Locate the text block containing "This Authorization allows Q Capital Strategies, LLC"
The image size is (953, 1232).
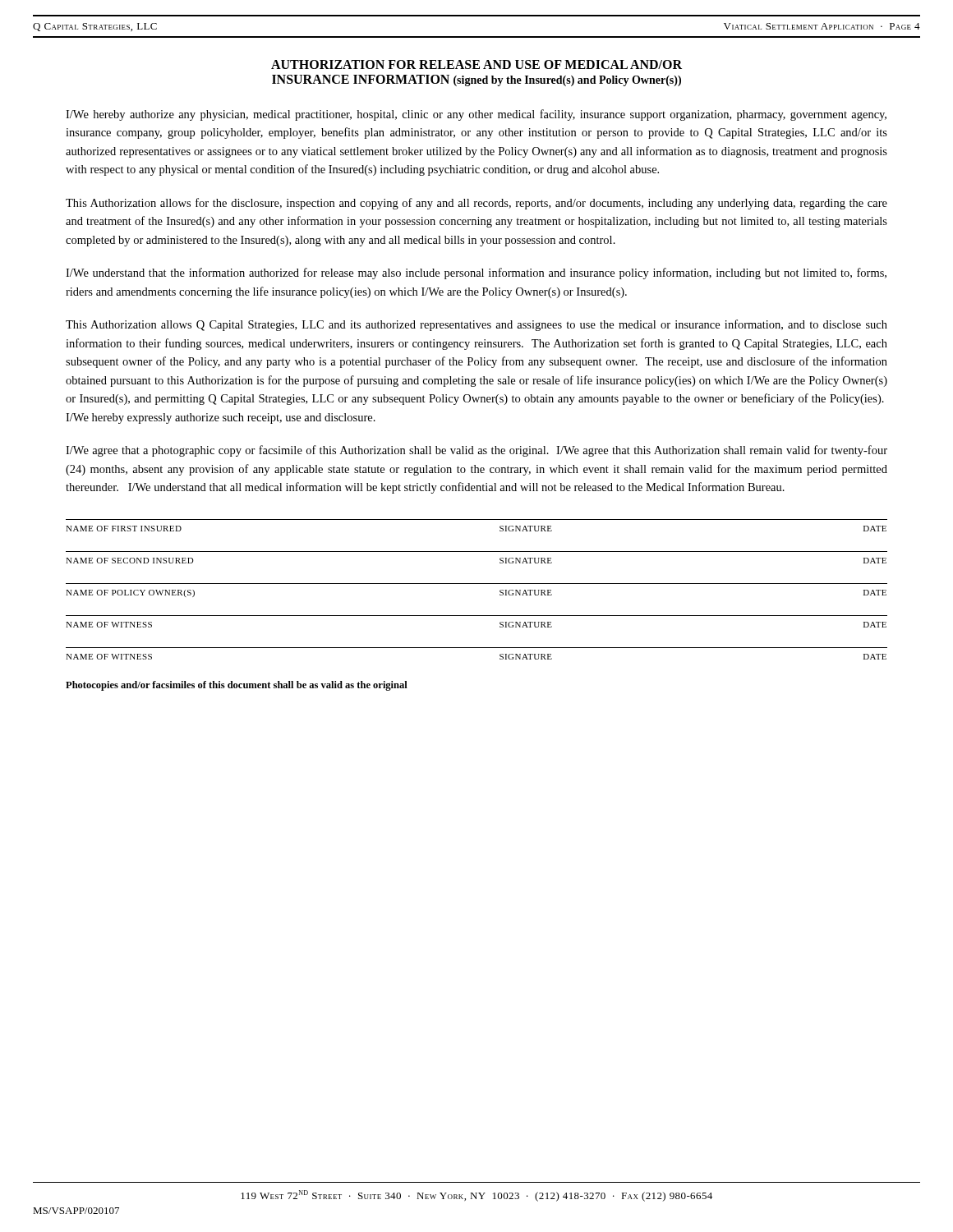[476, 371]
